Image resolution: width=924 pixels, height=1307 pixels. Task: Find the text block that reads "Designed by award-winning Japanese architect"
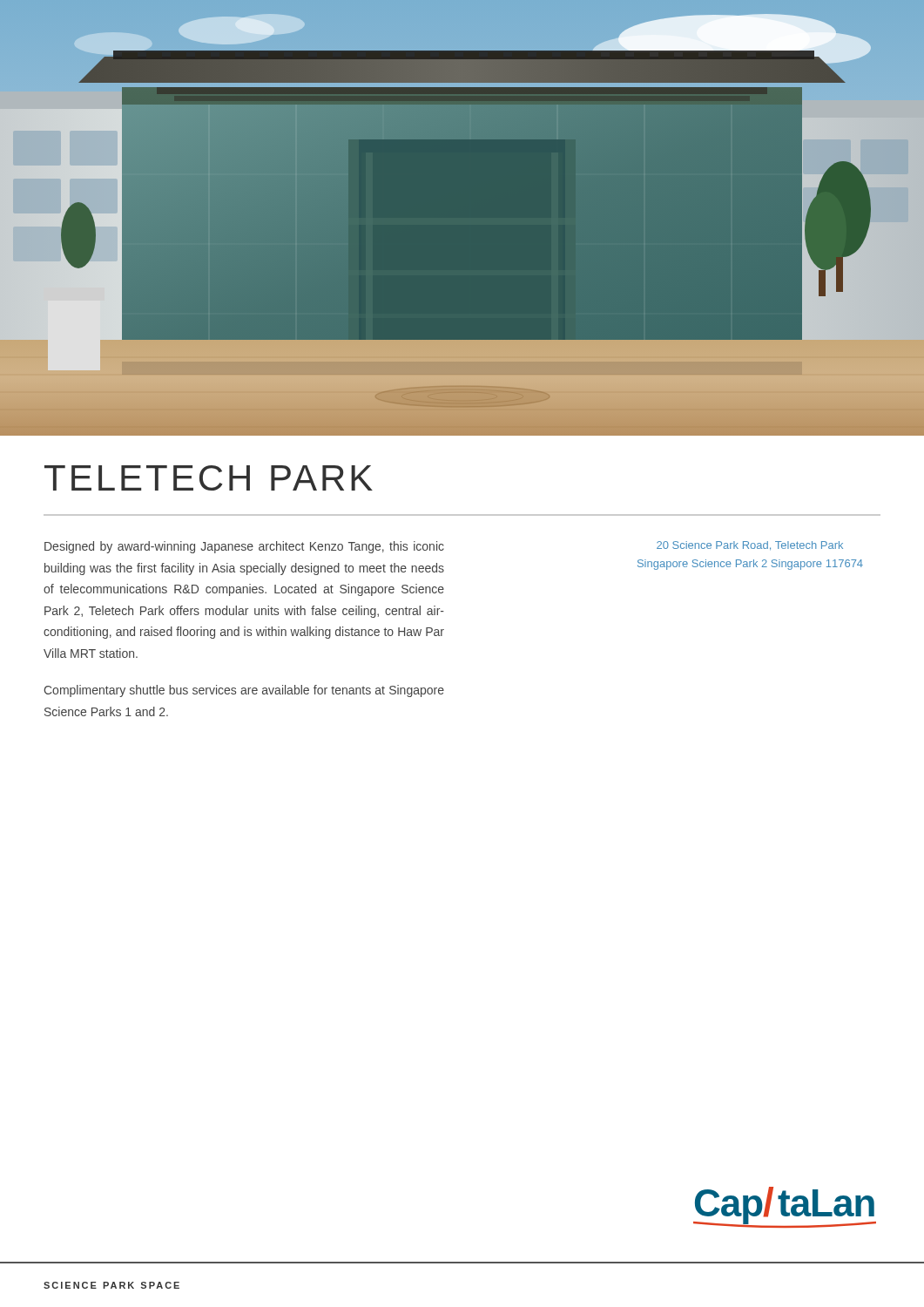244,629
